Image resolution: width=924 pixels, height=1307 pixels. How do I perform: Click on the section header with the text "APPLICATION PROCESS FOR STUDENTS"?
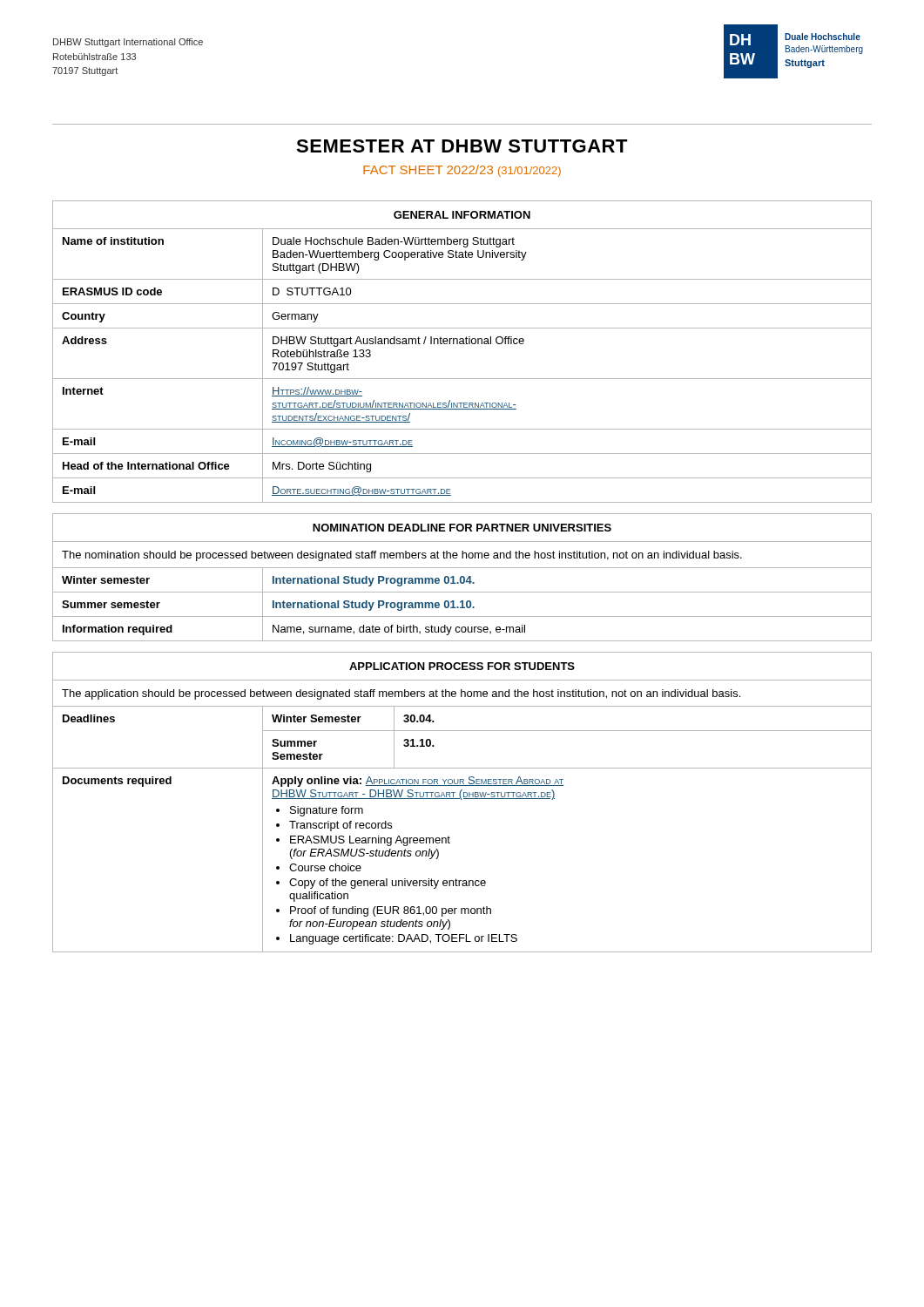tap(462, 666)
